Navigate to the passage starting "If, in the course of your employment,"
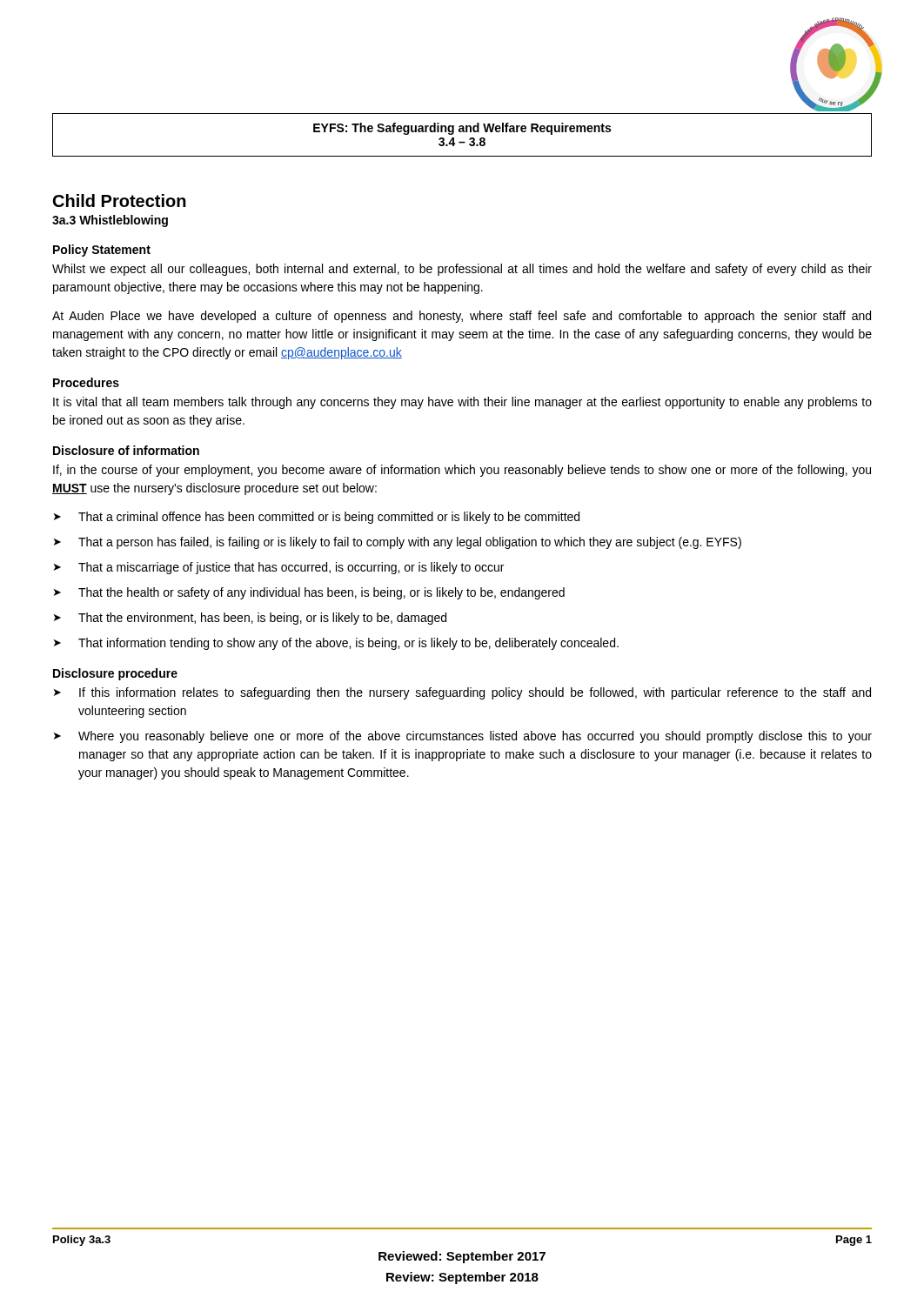The width and height of the screenshot is (924, 1305). coord(462,479)
